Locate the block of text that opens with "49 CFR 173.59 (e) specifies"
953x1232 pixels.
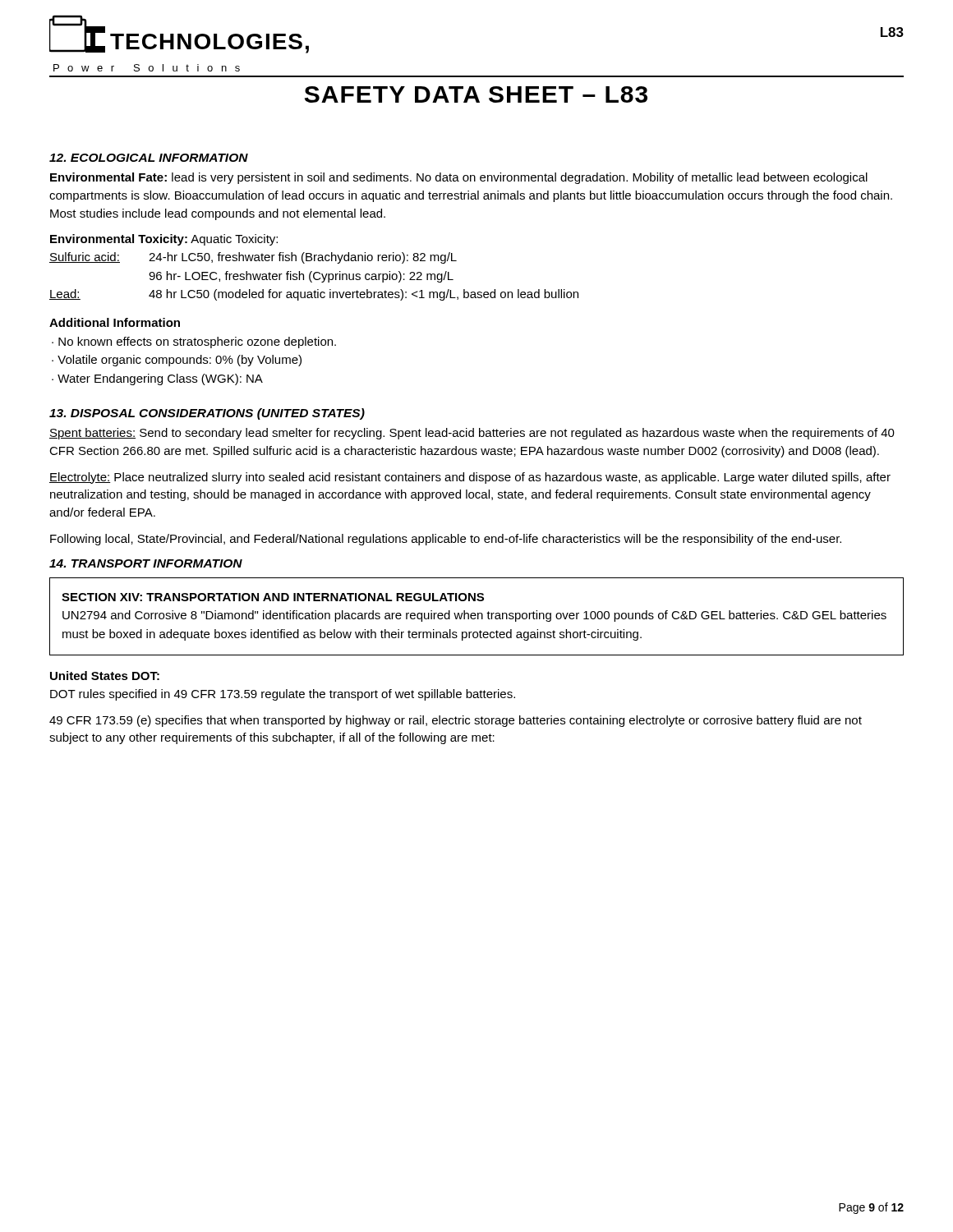click(455, 728)
